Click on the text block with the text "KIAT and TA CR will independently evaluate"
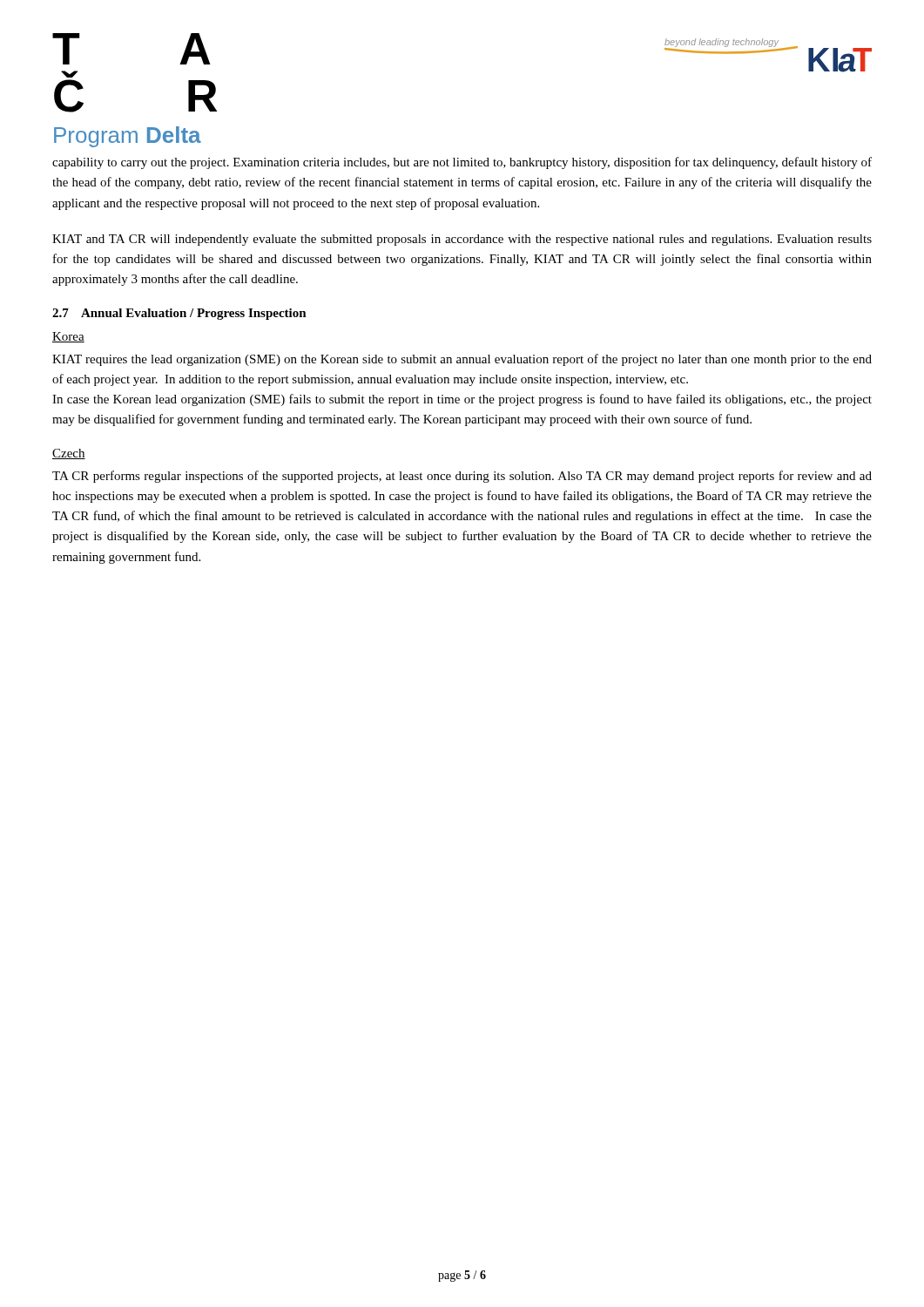This screenshot has height=1307, width=924. (x=462, y=259)
